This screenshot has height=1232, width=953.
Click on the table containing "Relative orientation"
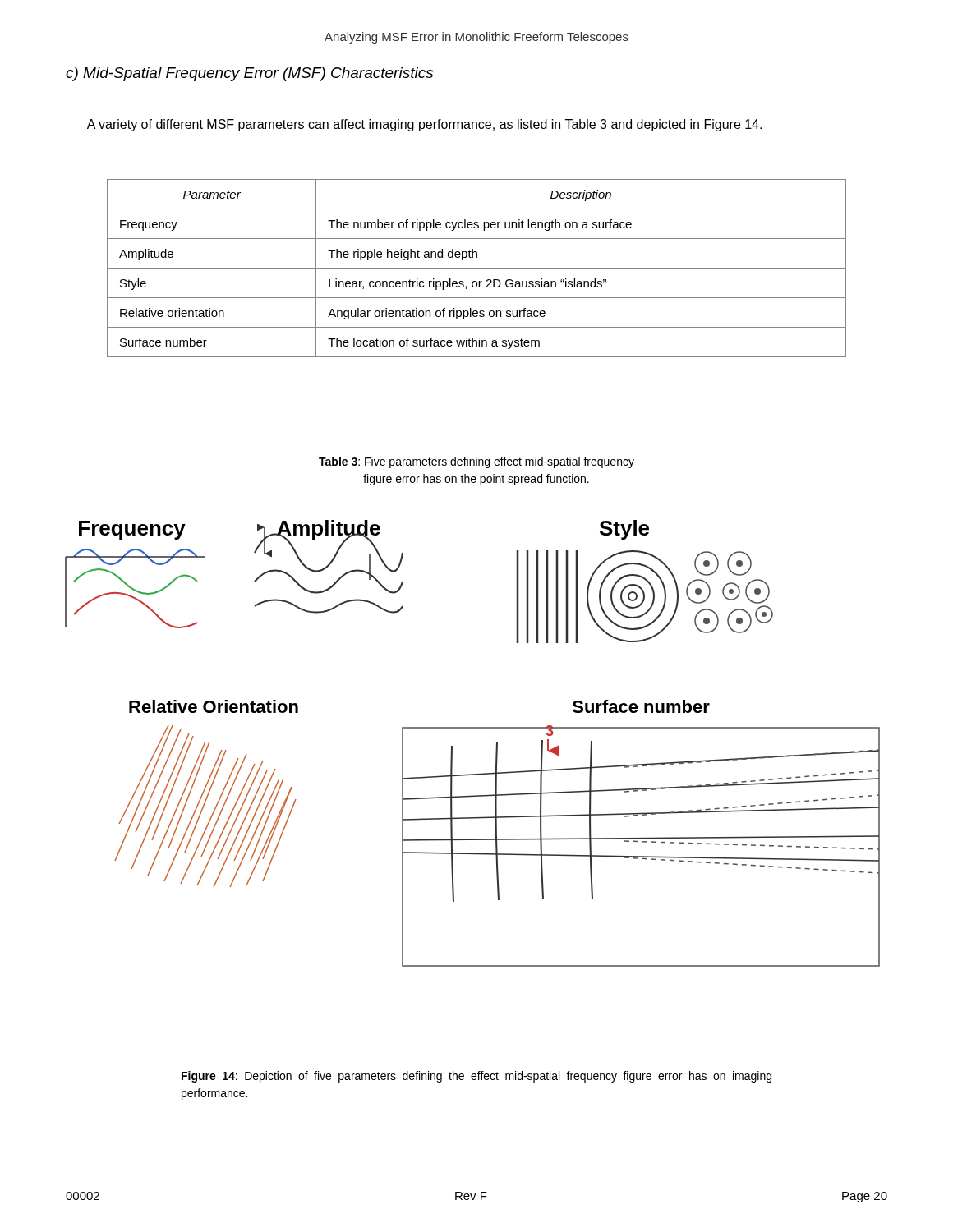click(476, 268)
